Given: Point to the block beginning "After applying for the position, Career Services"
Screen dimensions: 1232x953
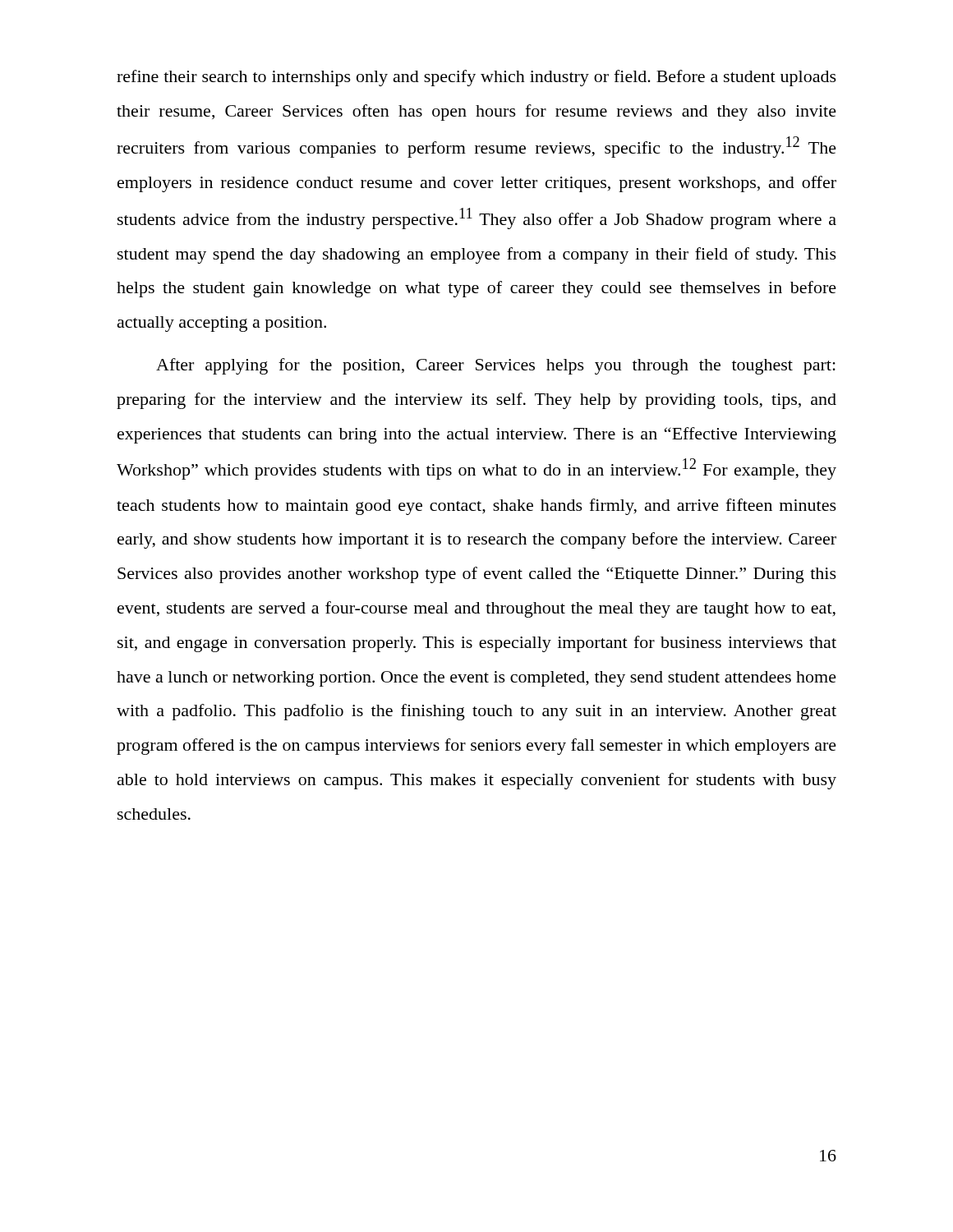Looking at the screenshot, I should point(476,589).
